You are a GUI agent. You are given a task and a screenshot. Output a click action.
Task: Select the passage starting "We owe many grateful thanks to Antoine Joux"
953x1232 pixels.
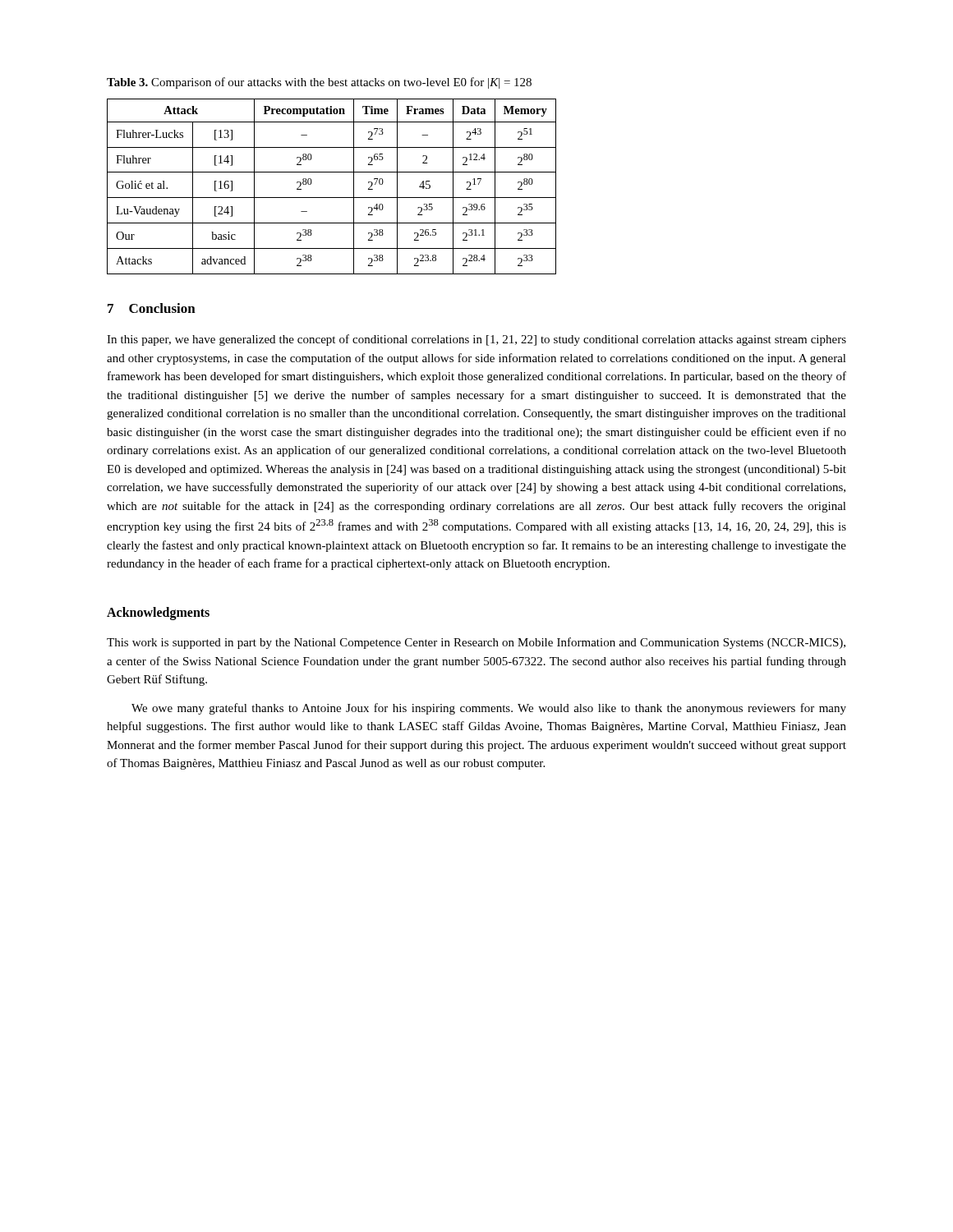click(x=476, y=736)
